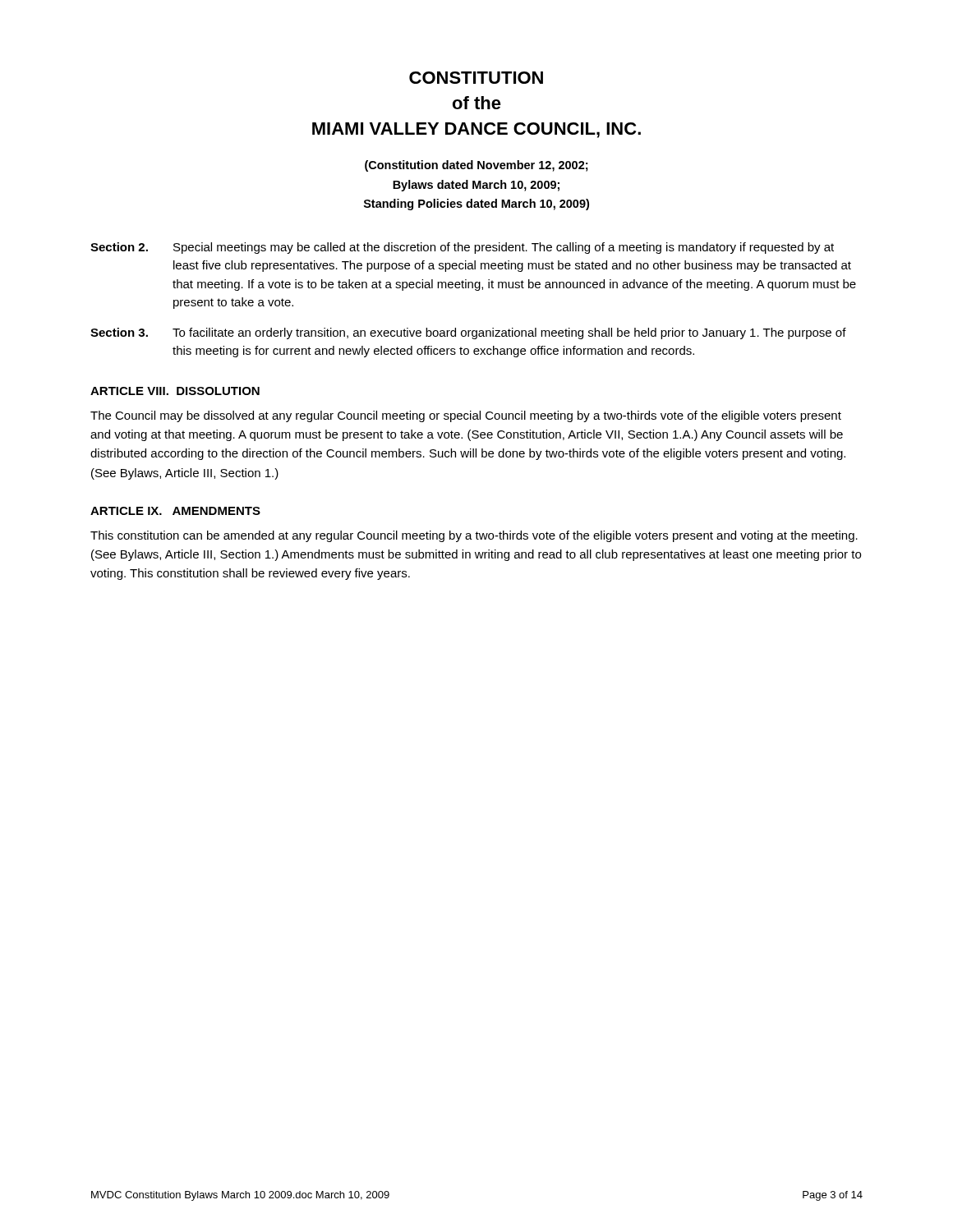Viewport: 953px width, 1232px height.
Task: Select the section header containing "ARTICLE IX. AMENDMENTS"
Action: point(175,510)
